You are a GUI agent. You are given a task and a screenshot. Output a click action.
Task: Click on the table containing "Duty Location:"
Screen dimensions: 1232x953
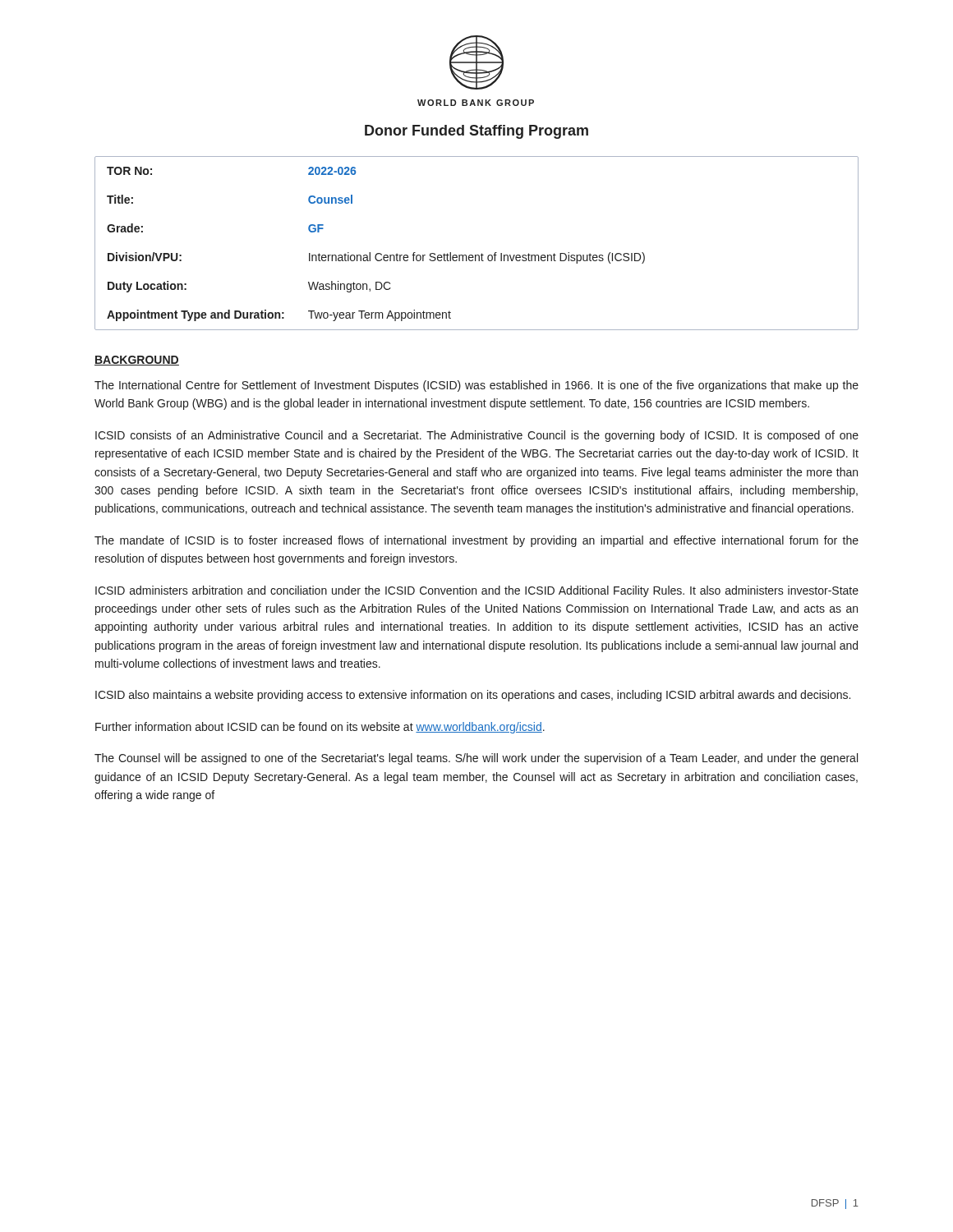[x=476, y=243]
